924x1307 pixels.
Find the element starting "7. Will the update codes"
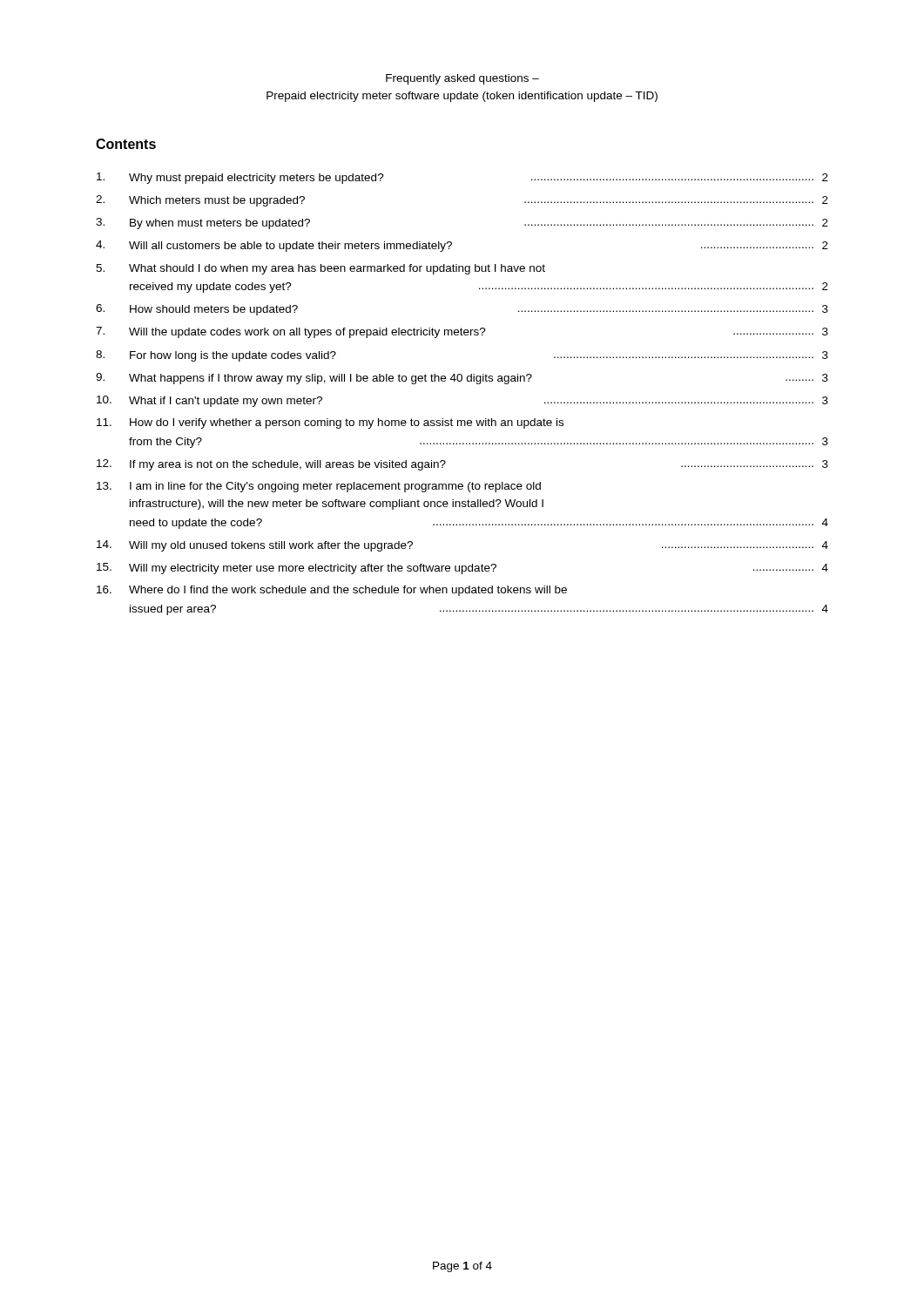click(462, 332)
